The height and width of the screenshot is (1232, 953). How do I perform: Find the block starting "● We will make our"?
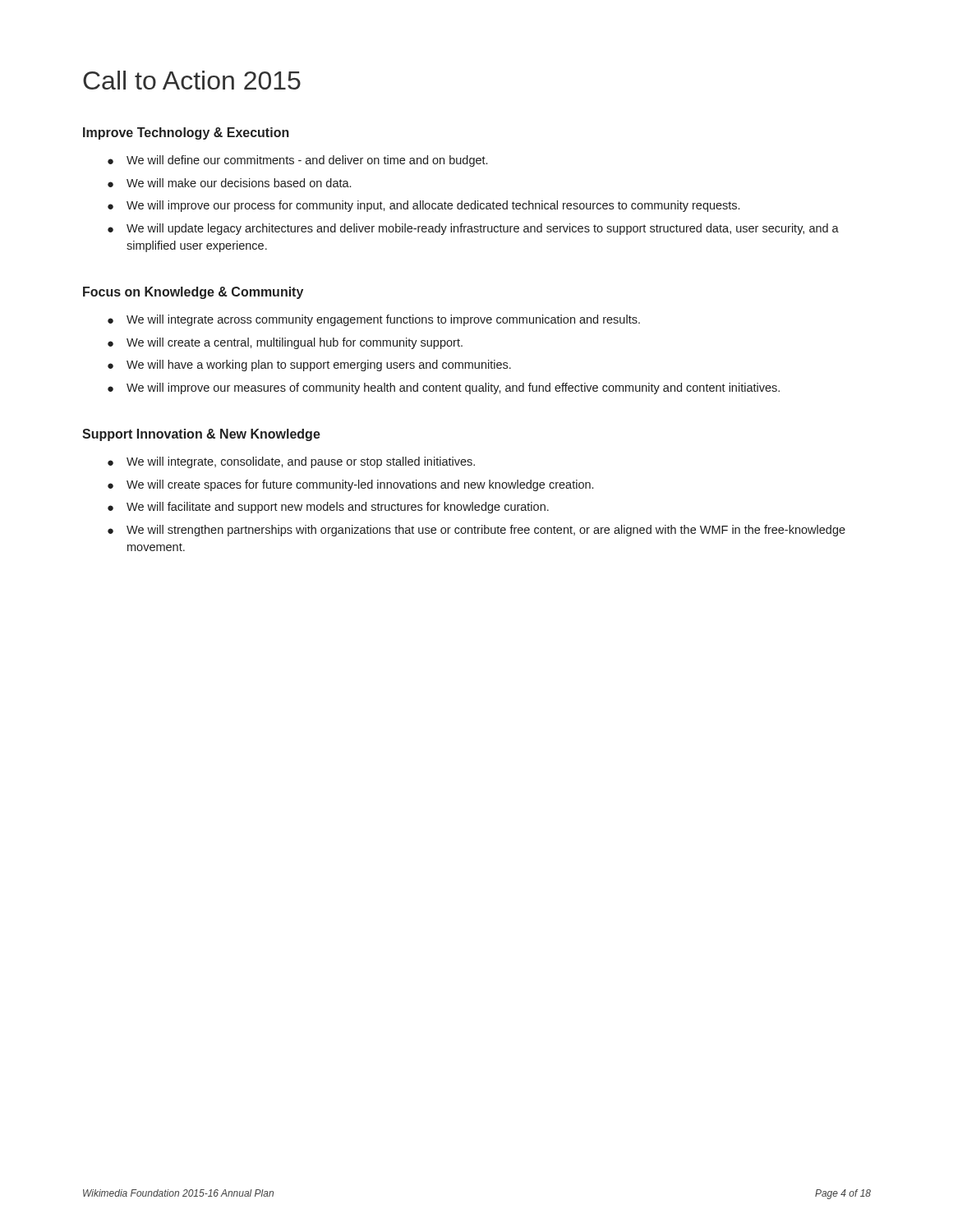(229, 183)
